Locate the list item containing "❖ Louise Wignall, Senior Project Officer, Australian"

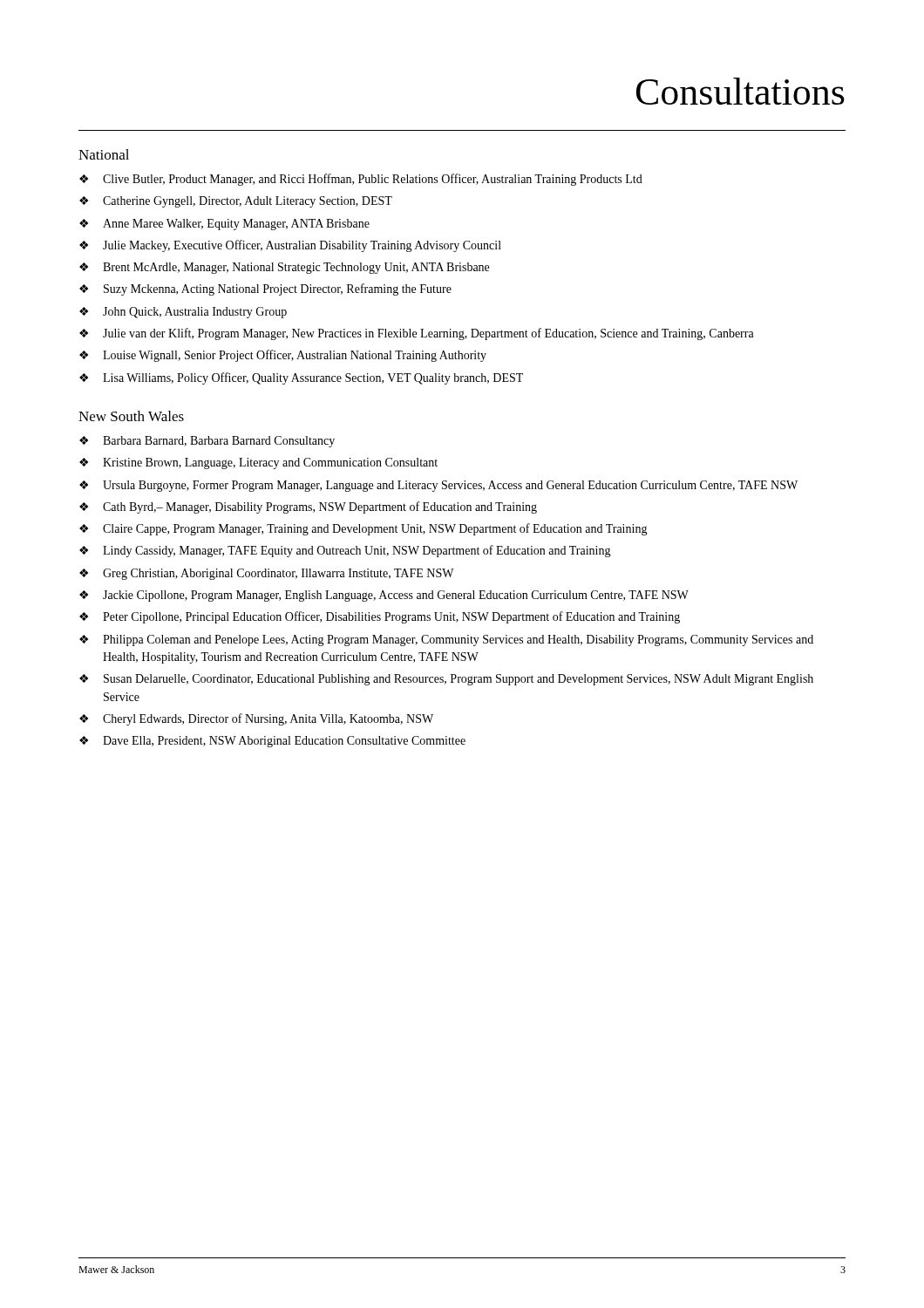(462, 356)
